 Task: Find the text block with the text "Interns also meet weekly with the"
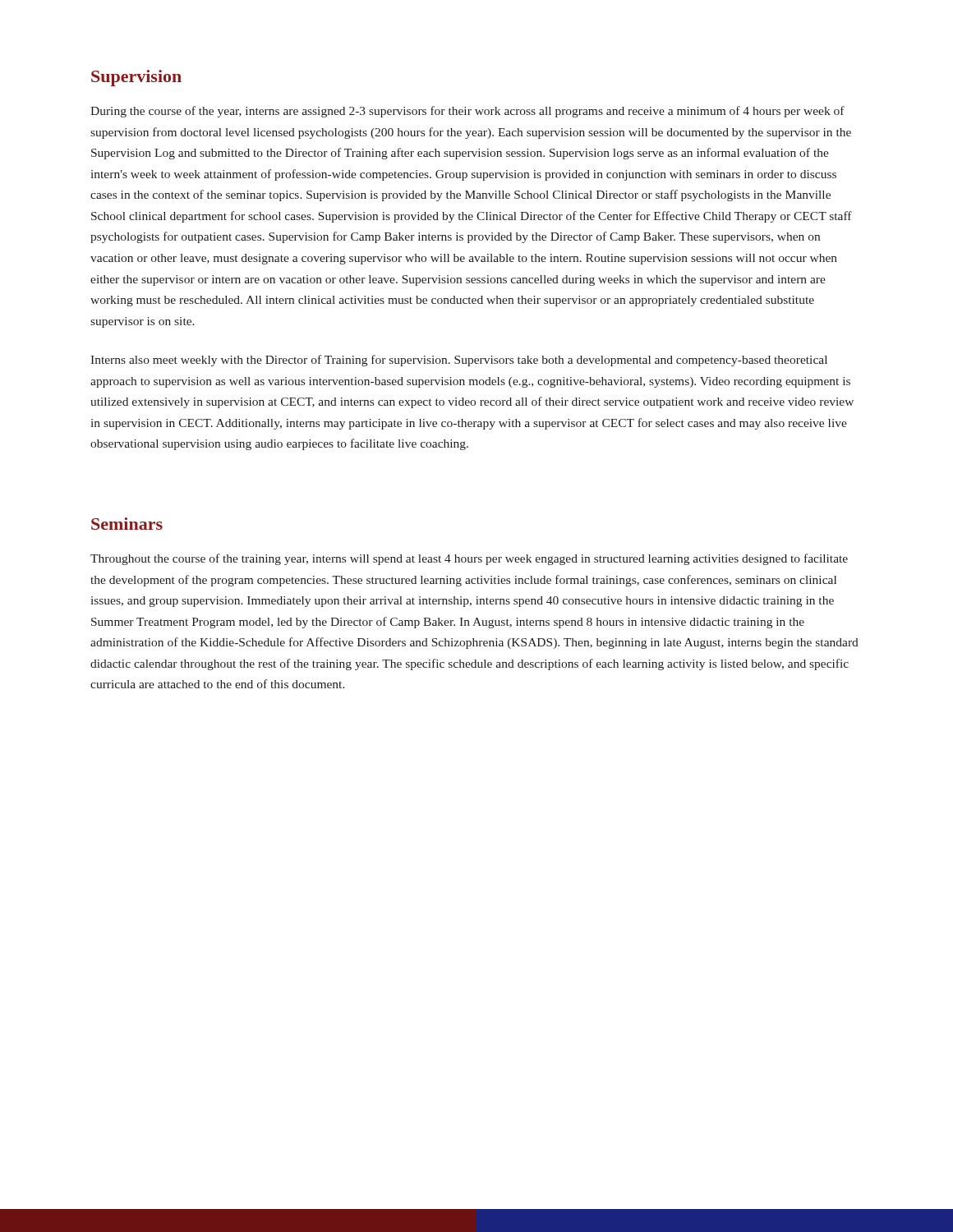click(x=476, y=402)
